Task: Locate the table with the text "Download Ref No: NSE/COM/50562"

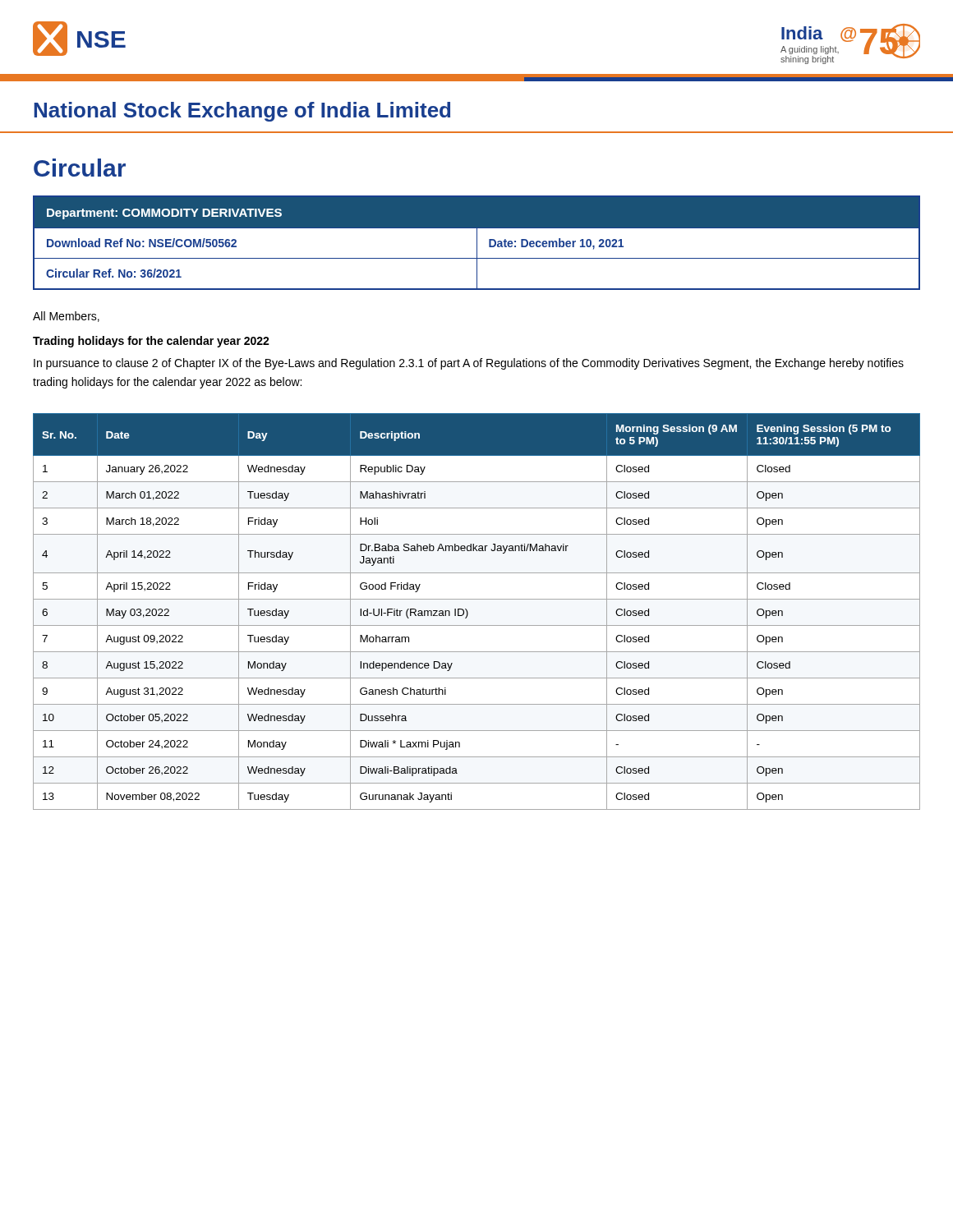Action: coord(476,243)
